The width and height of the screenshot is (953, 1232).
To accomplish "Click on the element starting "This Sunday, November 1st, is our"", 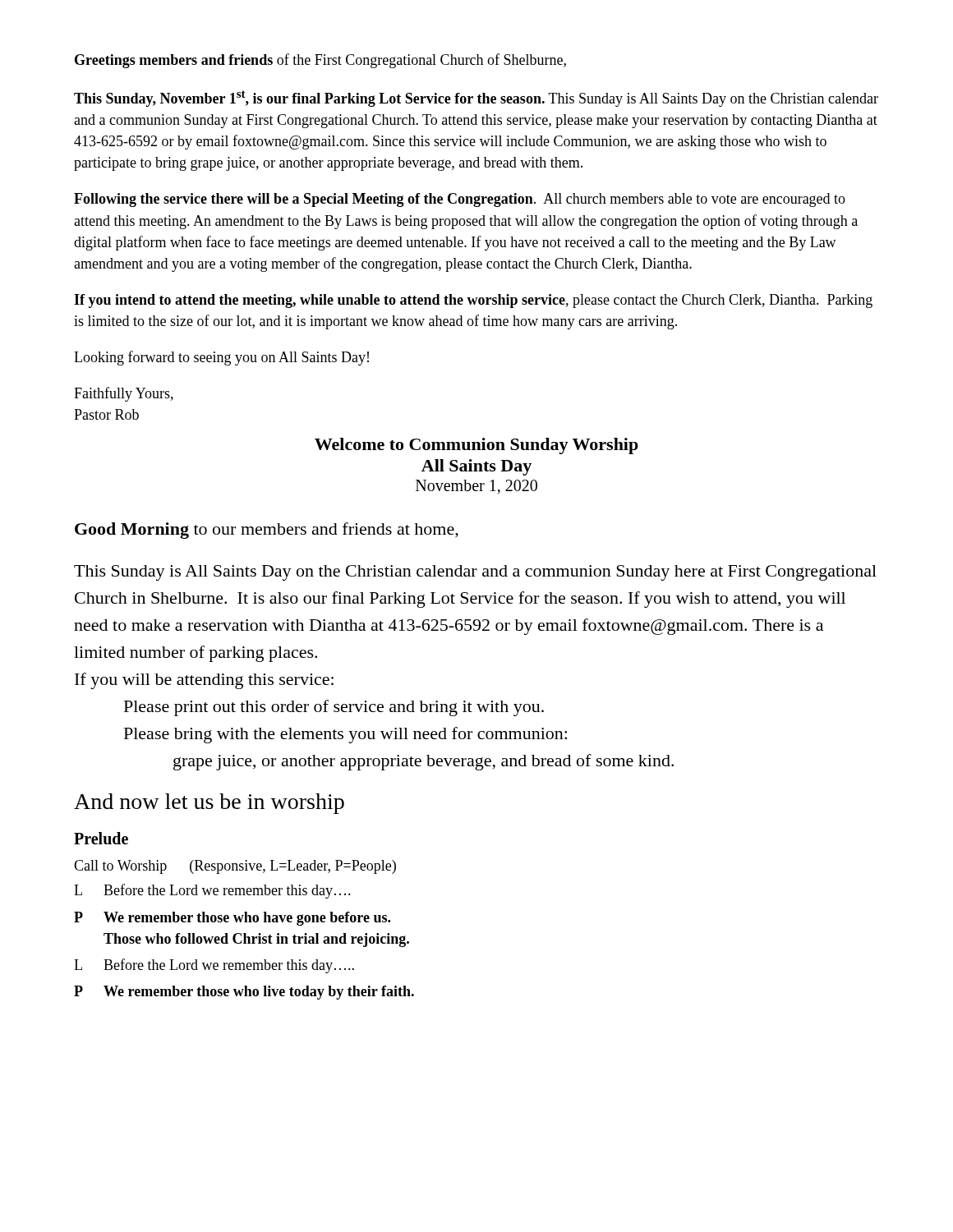I will pos(476,129).
